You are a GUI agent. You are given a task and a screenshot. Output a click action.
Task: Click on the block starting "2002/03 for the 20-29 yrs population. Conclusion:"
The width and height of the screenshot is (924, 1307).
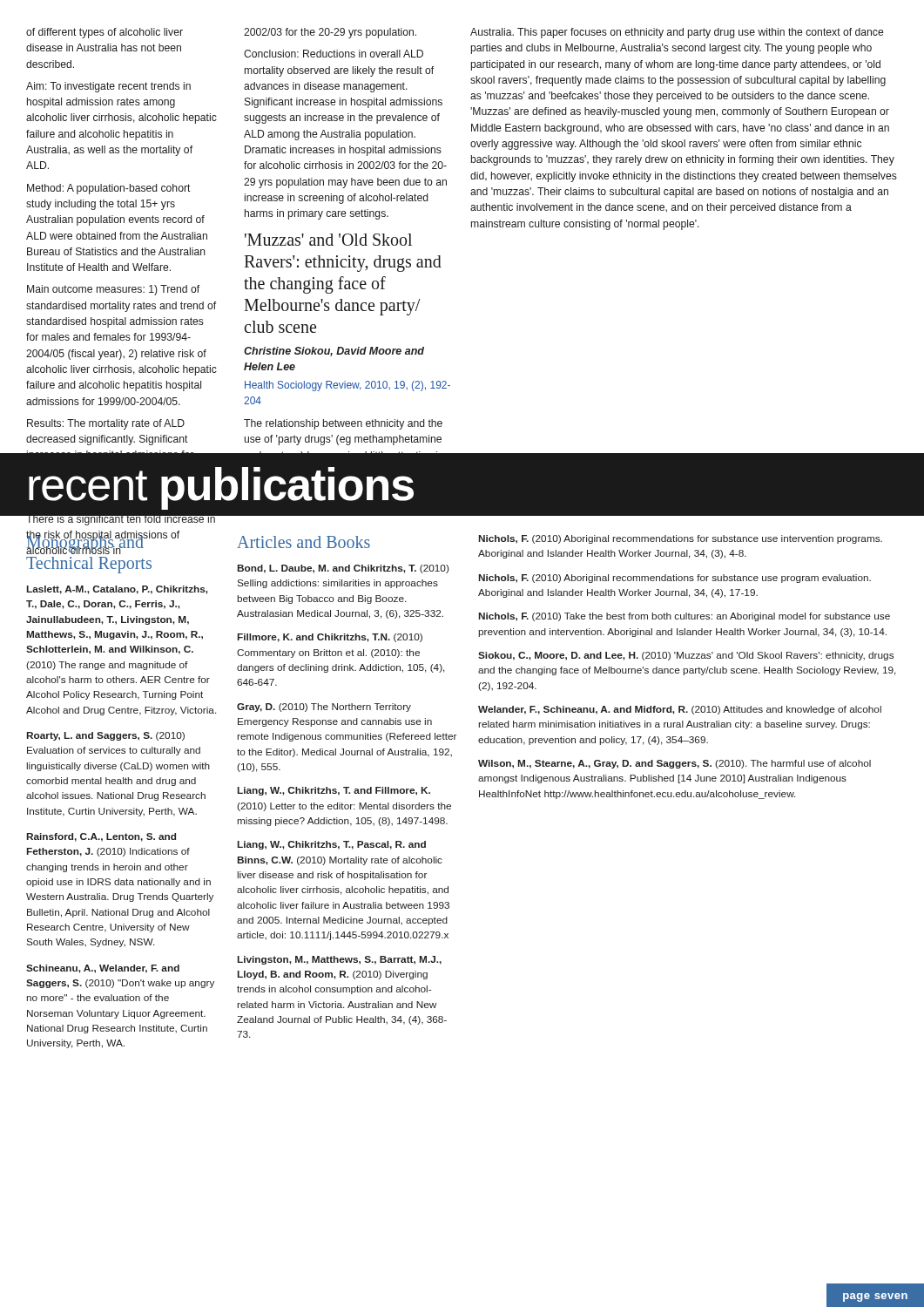coord(348,123)
